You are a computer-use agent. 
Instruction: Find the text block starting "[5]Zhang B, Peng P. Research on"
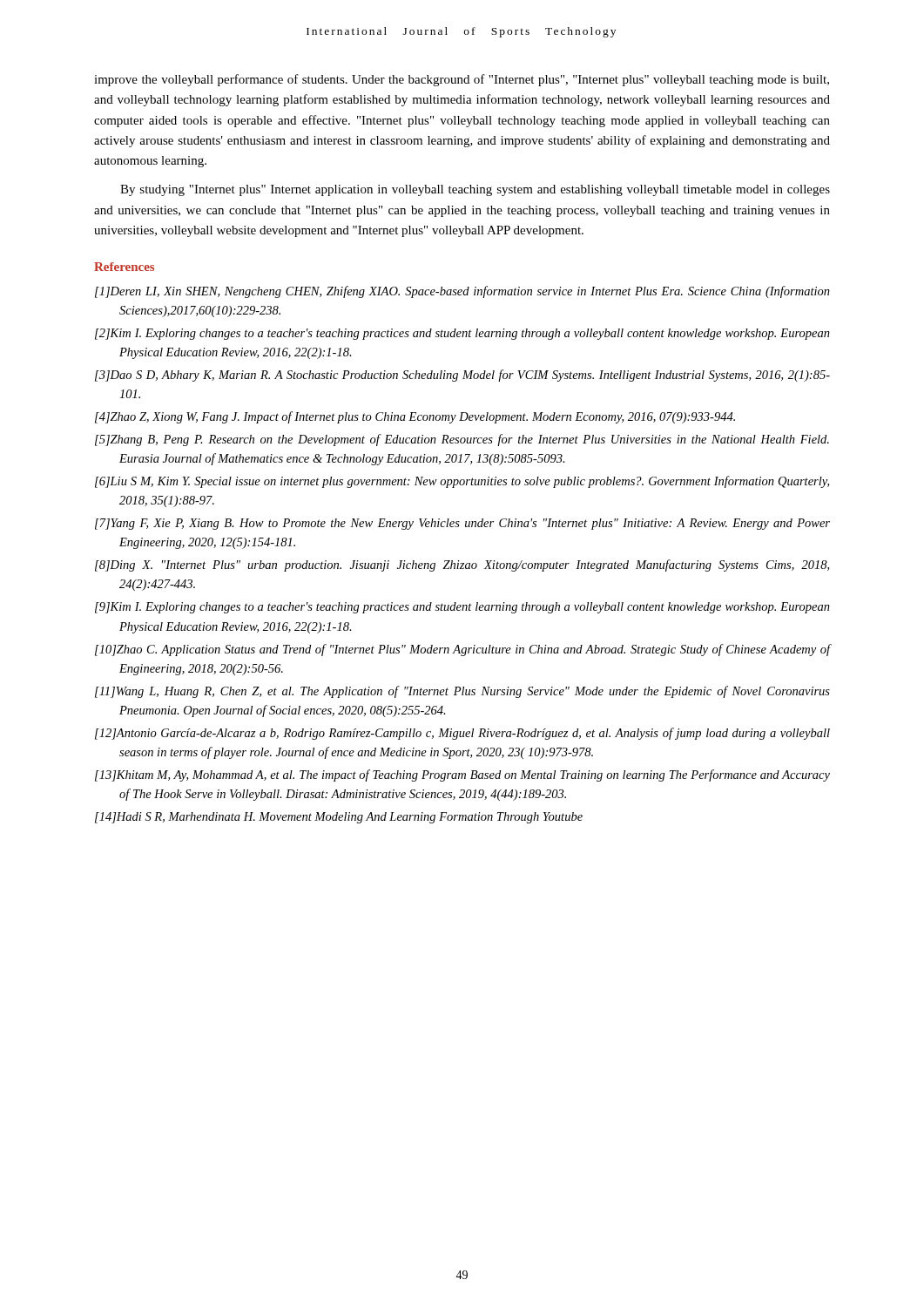click(x=462, y=449)
